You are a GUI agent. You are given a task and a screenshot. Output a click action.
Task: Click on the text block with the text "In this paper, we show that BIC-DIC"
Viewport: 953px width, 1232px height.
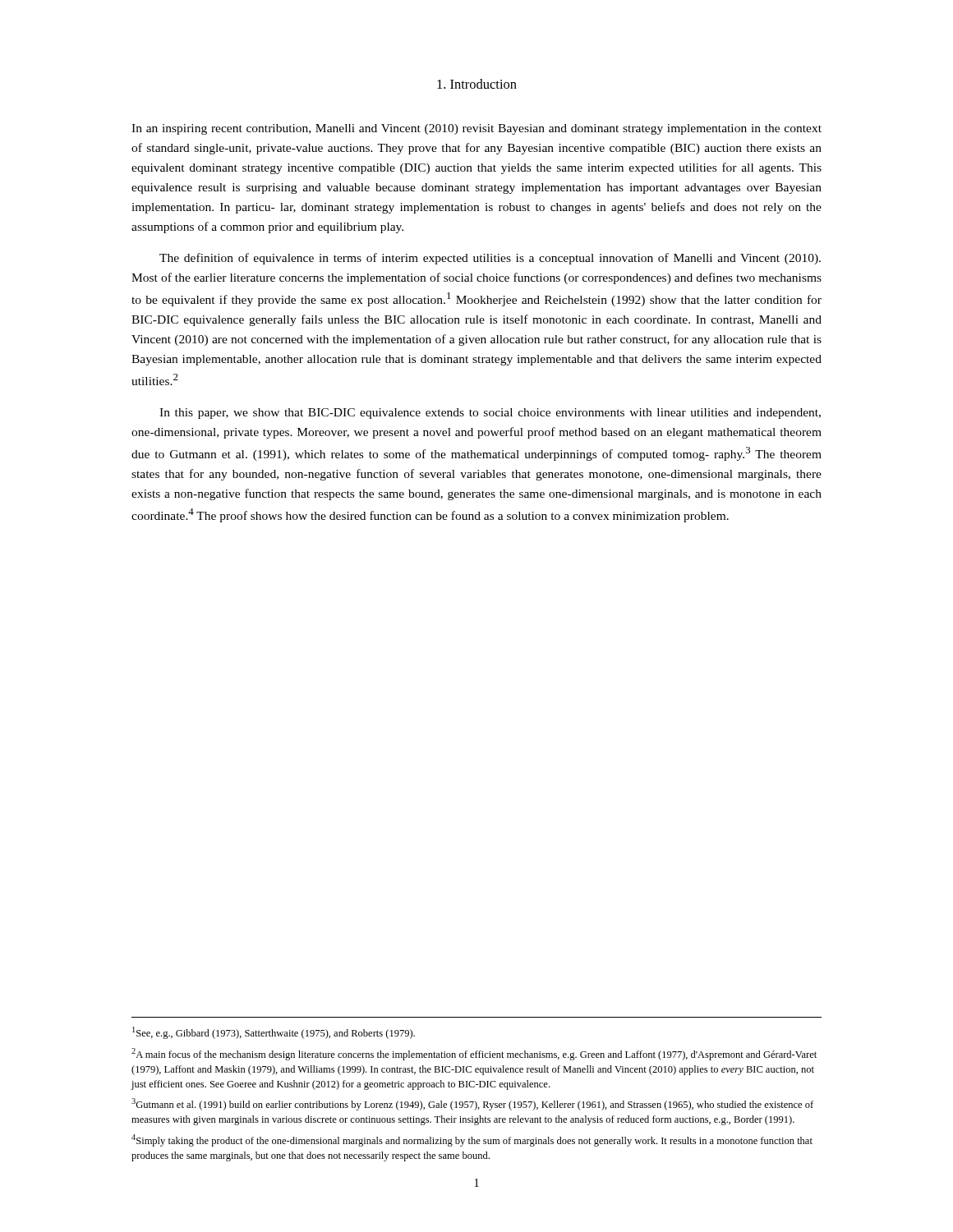click(x=476, y=464)
